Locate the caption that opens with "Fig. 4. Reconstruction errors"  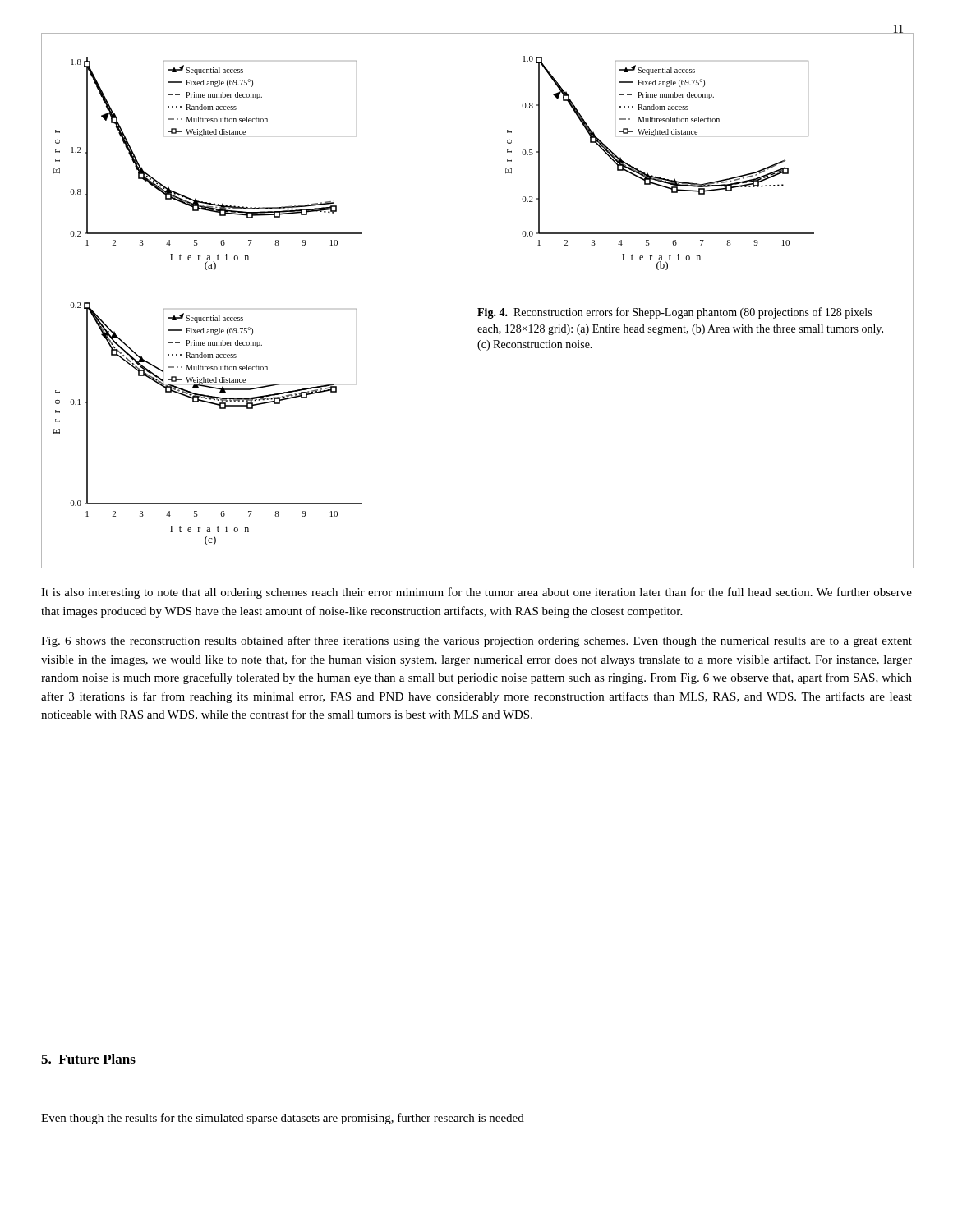pos(681,329)
